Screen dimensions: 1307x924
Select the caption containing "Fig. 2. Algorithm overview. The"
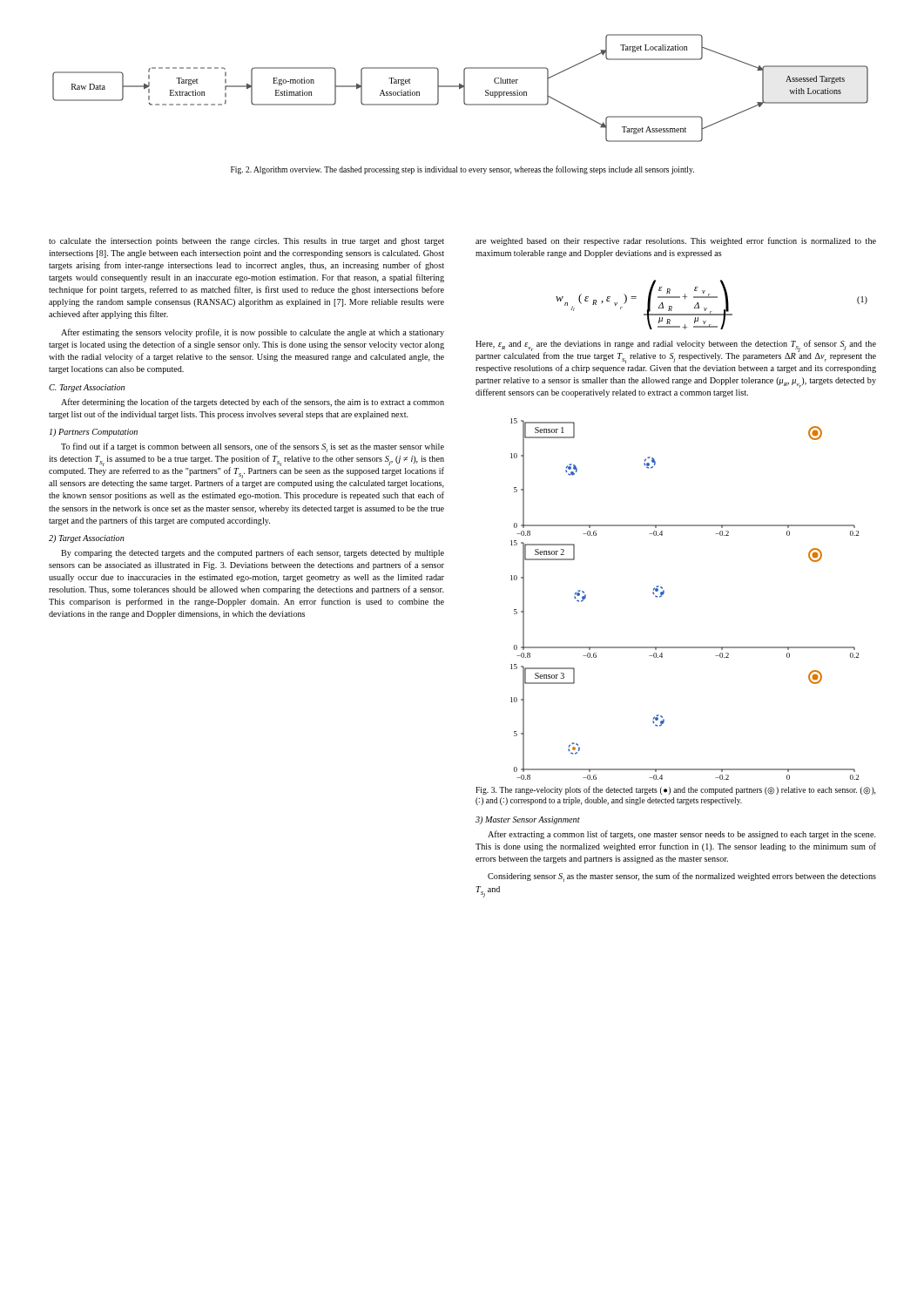[462, 170]
